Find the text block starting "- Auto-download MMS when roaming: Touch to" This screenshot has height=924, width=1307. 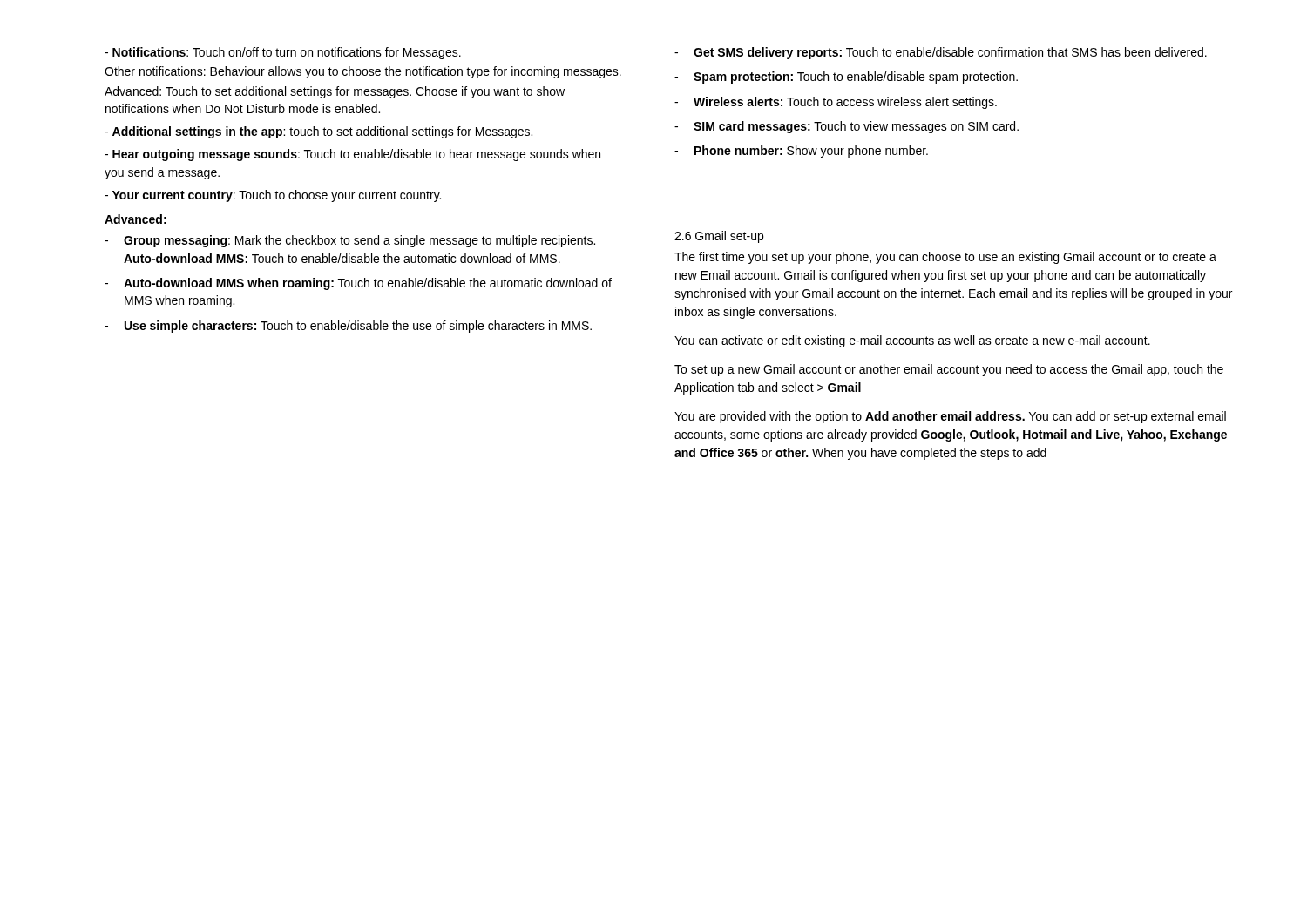click(x=363, y=292)
